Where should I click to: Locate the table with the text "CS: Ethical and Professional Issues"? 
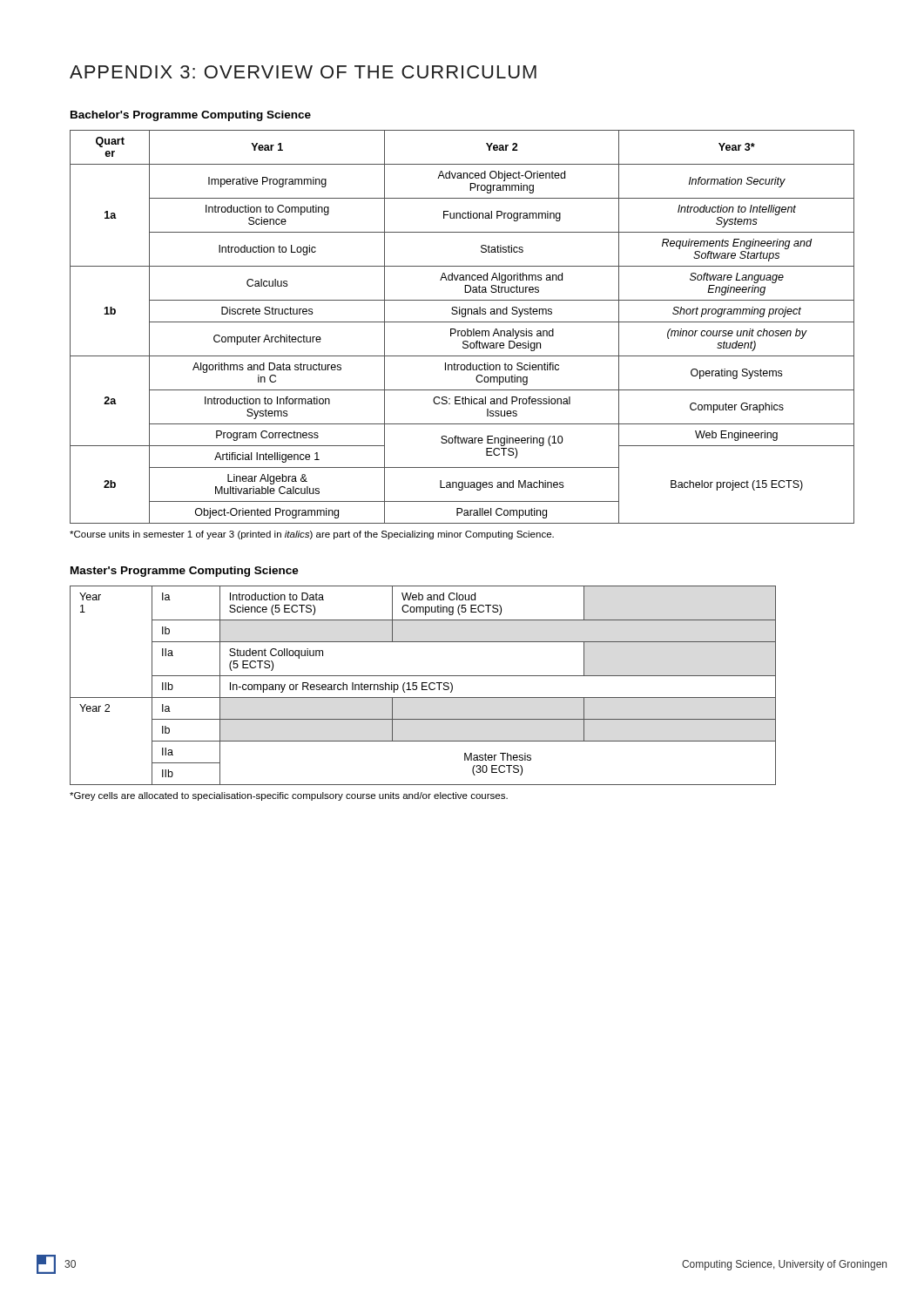tap(462, 327)
